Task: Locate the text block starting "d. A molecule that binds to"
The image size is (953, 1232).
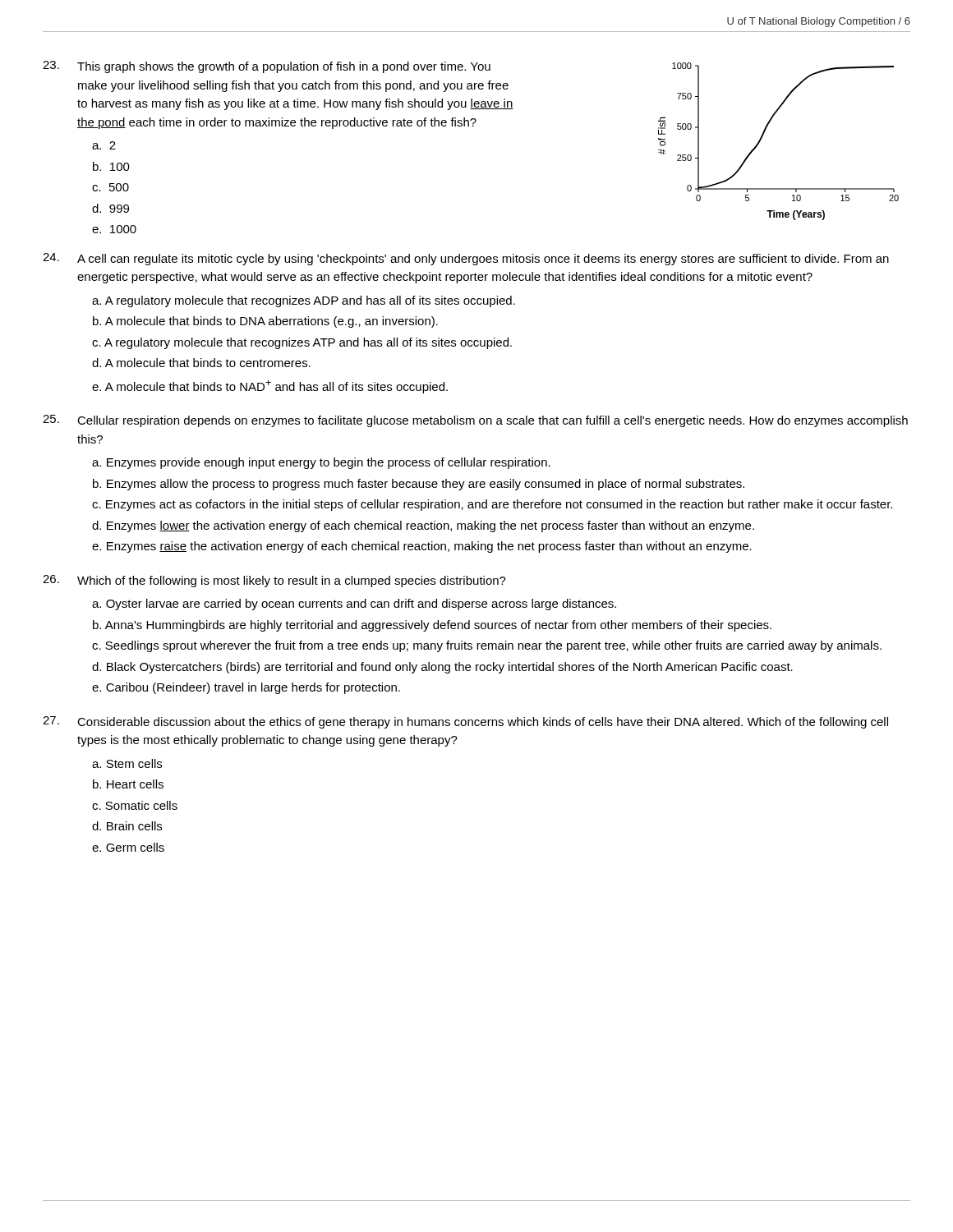Action: pyautogui.click(x=202, y=363)
